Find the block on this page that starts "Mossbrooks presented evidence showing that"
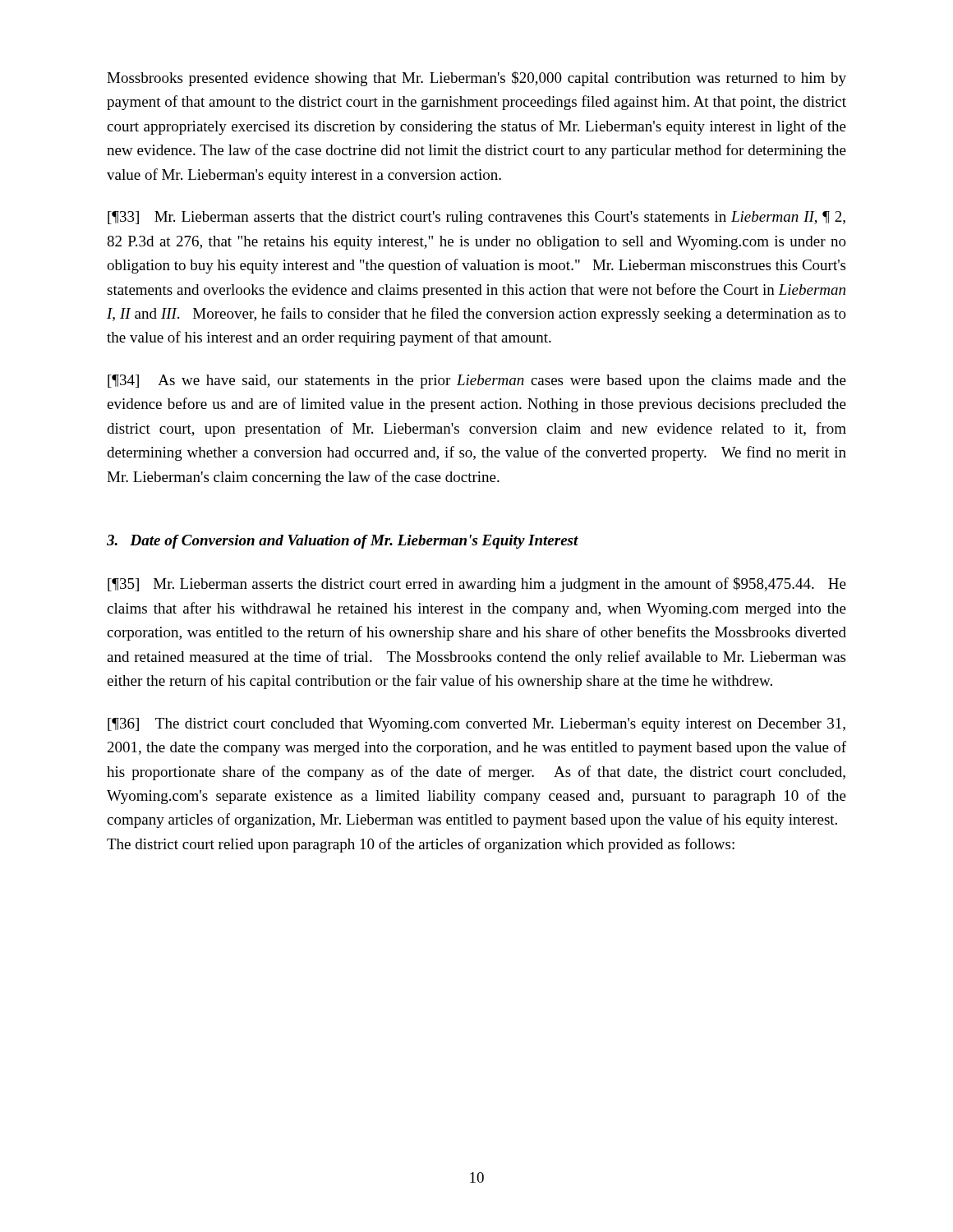Image resolution: width=953 pixels, height=1232 pixels. pyautogui.click(x=476, y=126)
